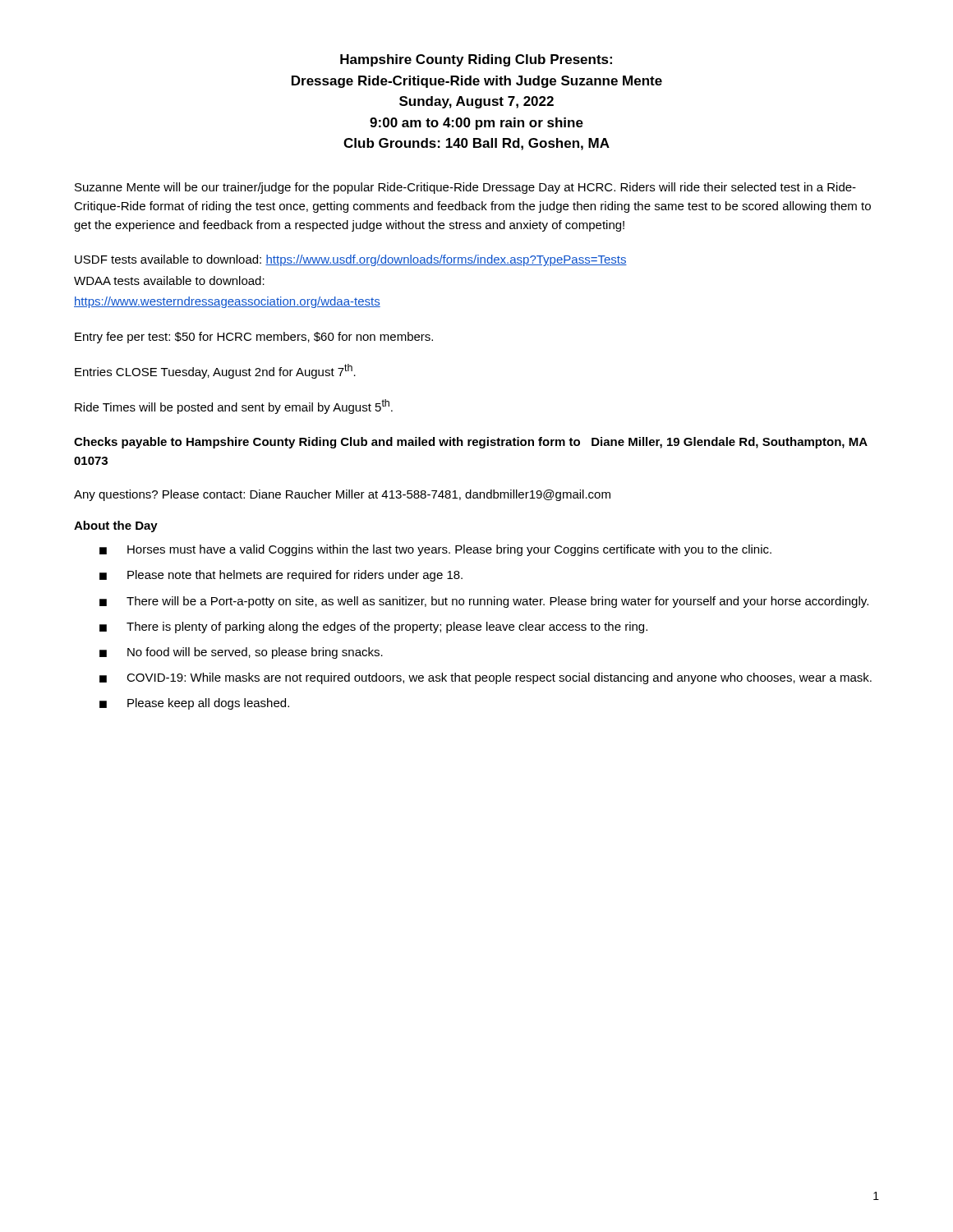953x1232 pixels.
Task: Point to the block beginning "USDF tests available to download:"
Action: pos(351,260)
